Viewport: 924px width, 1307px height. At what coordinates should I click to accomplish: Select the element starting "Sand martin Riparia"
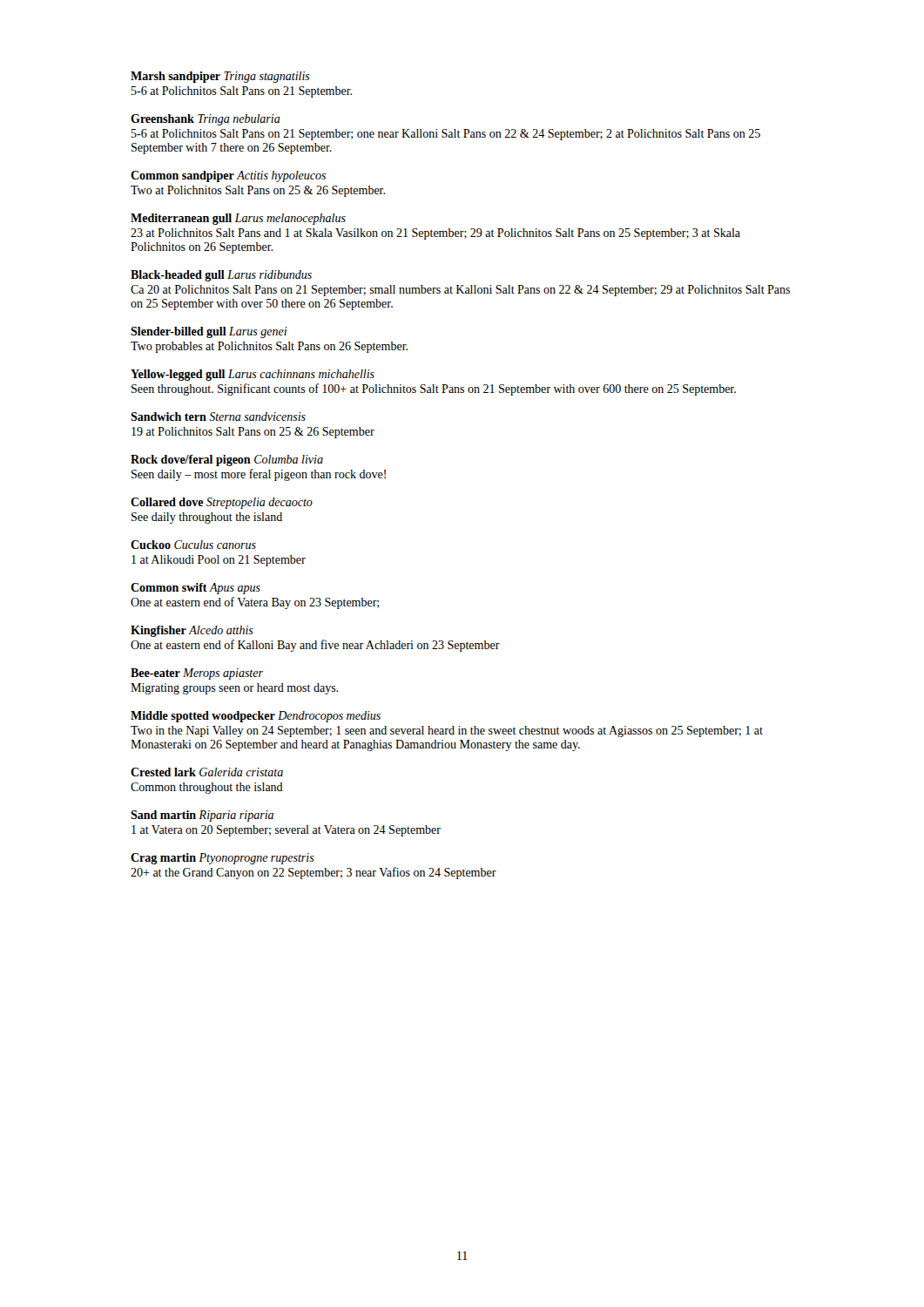[x=202, y=816]
